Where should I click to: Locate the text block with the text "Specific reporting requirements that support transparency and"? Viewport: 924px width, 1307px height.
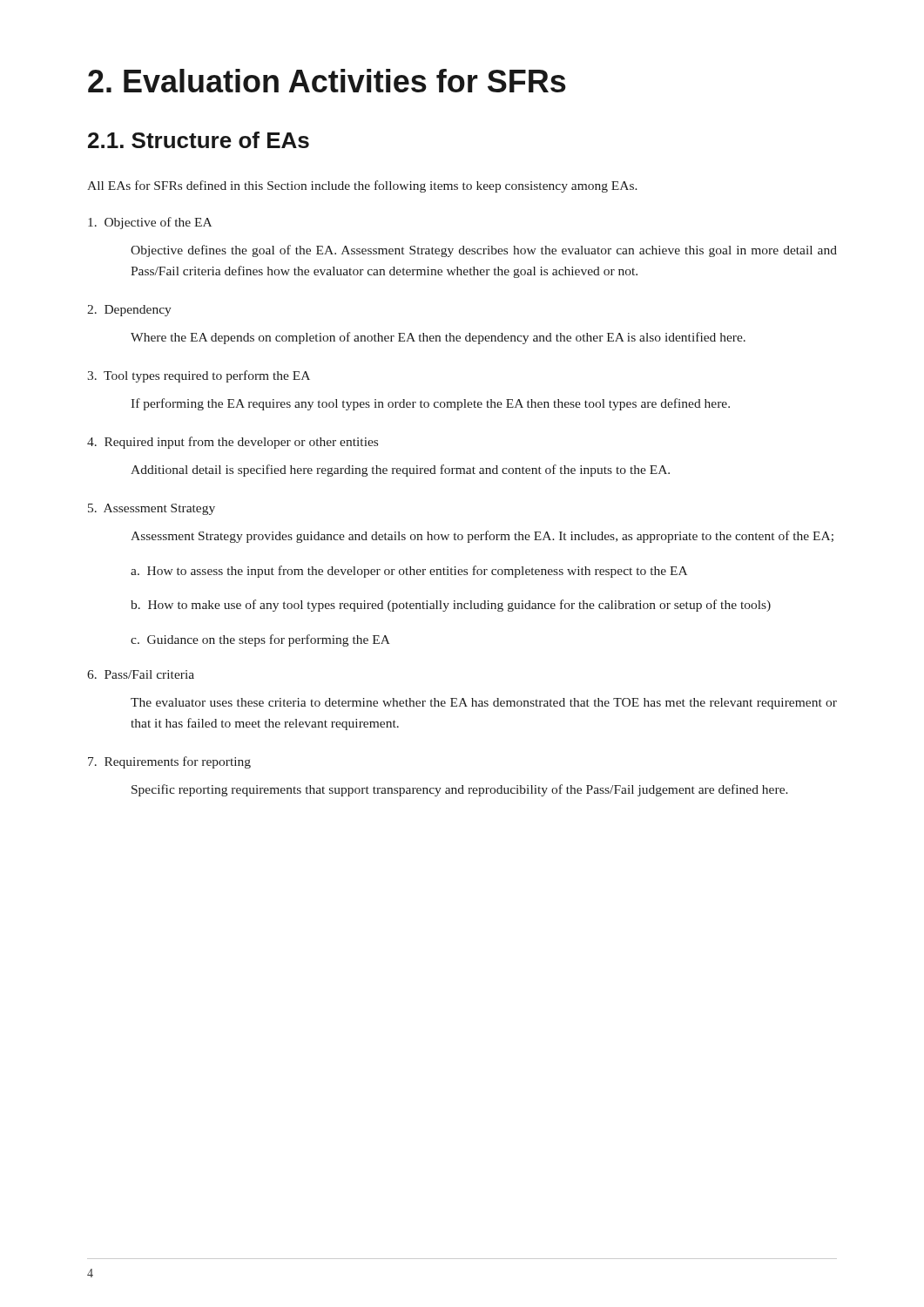point(484,789)
